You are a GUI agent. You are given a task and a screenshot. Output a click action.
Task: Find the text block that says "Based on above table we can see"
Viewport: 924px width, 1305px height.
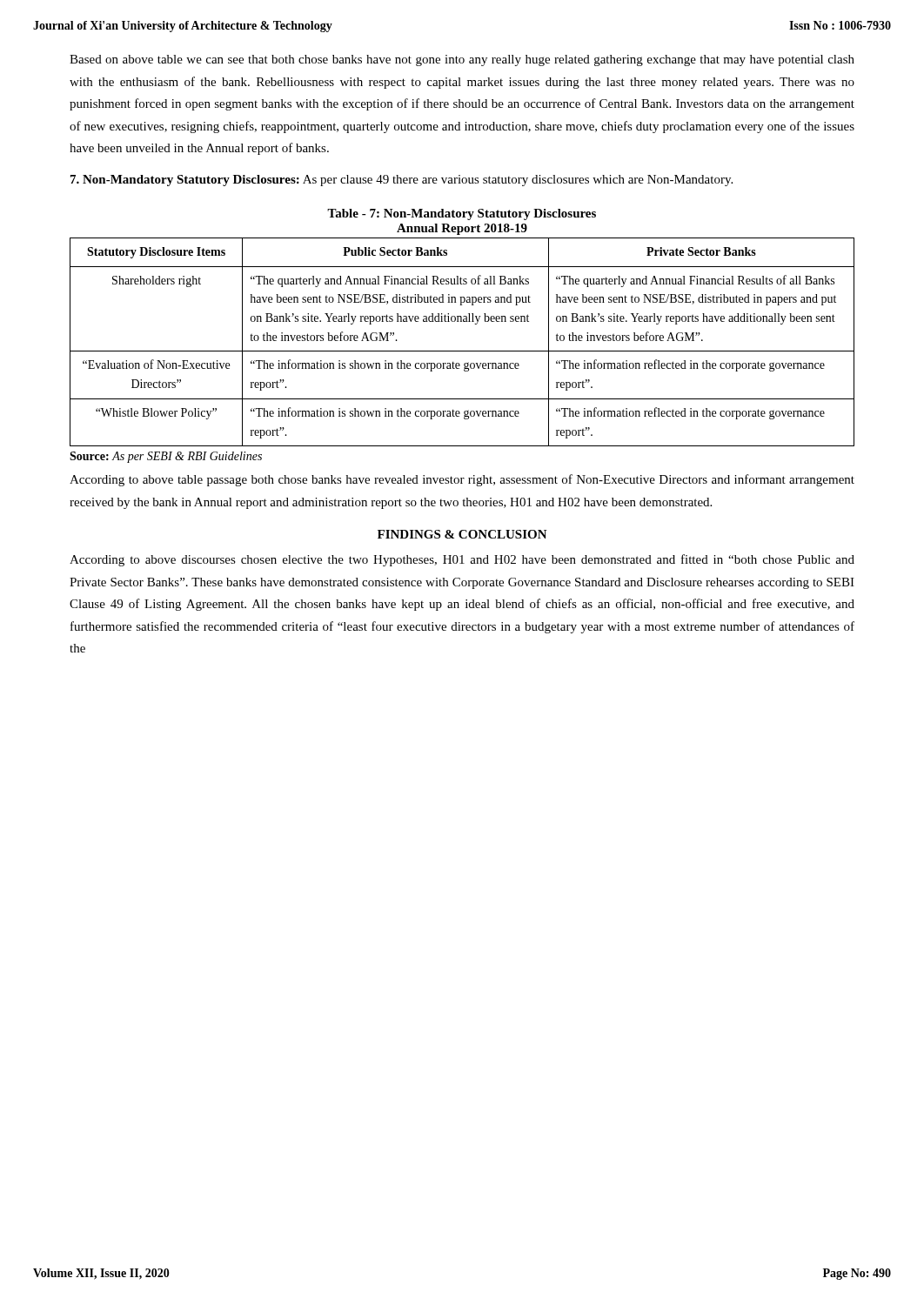[462, 104]
